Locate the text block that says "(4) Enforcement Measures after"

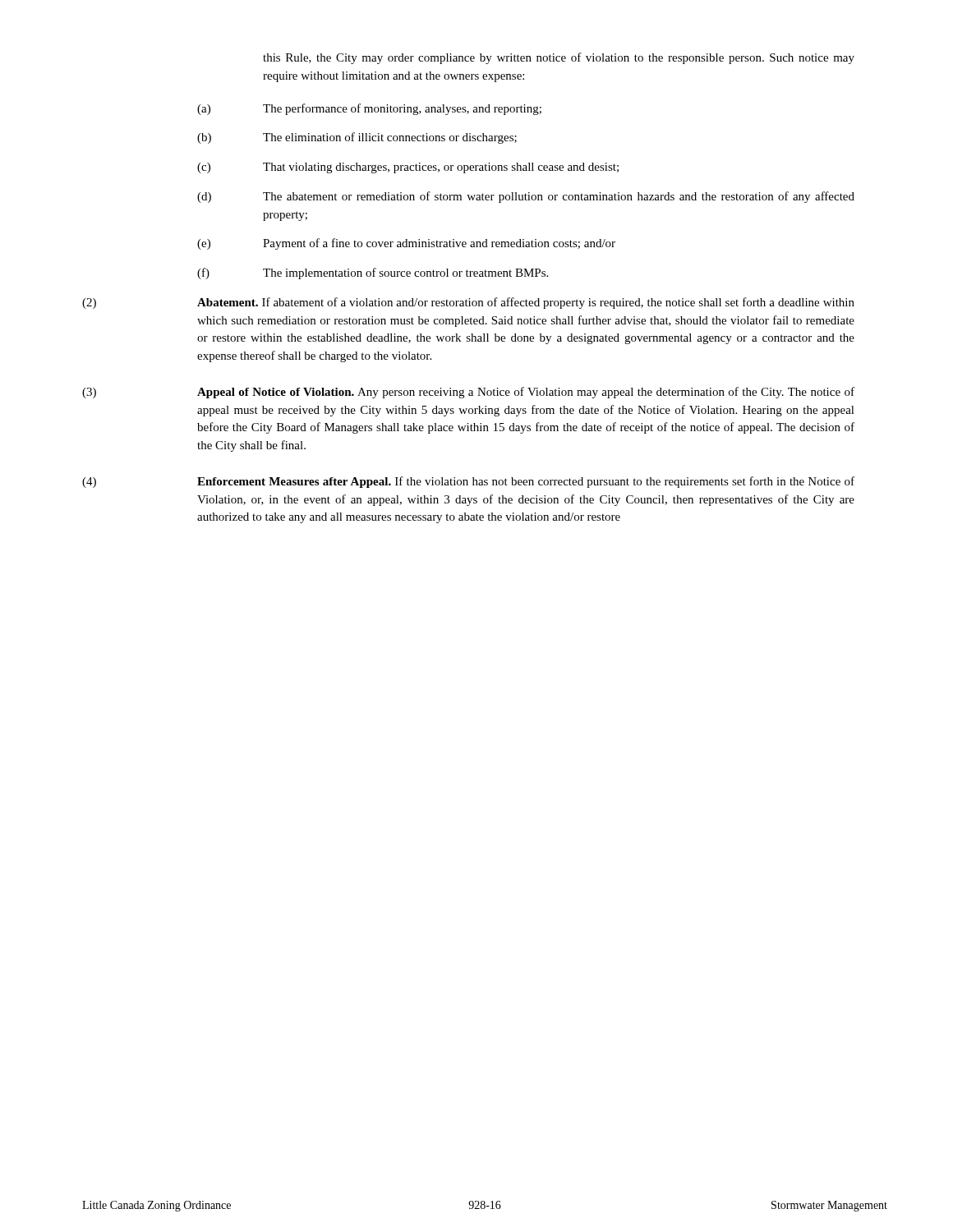468,500
